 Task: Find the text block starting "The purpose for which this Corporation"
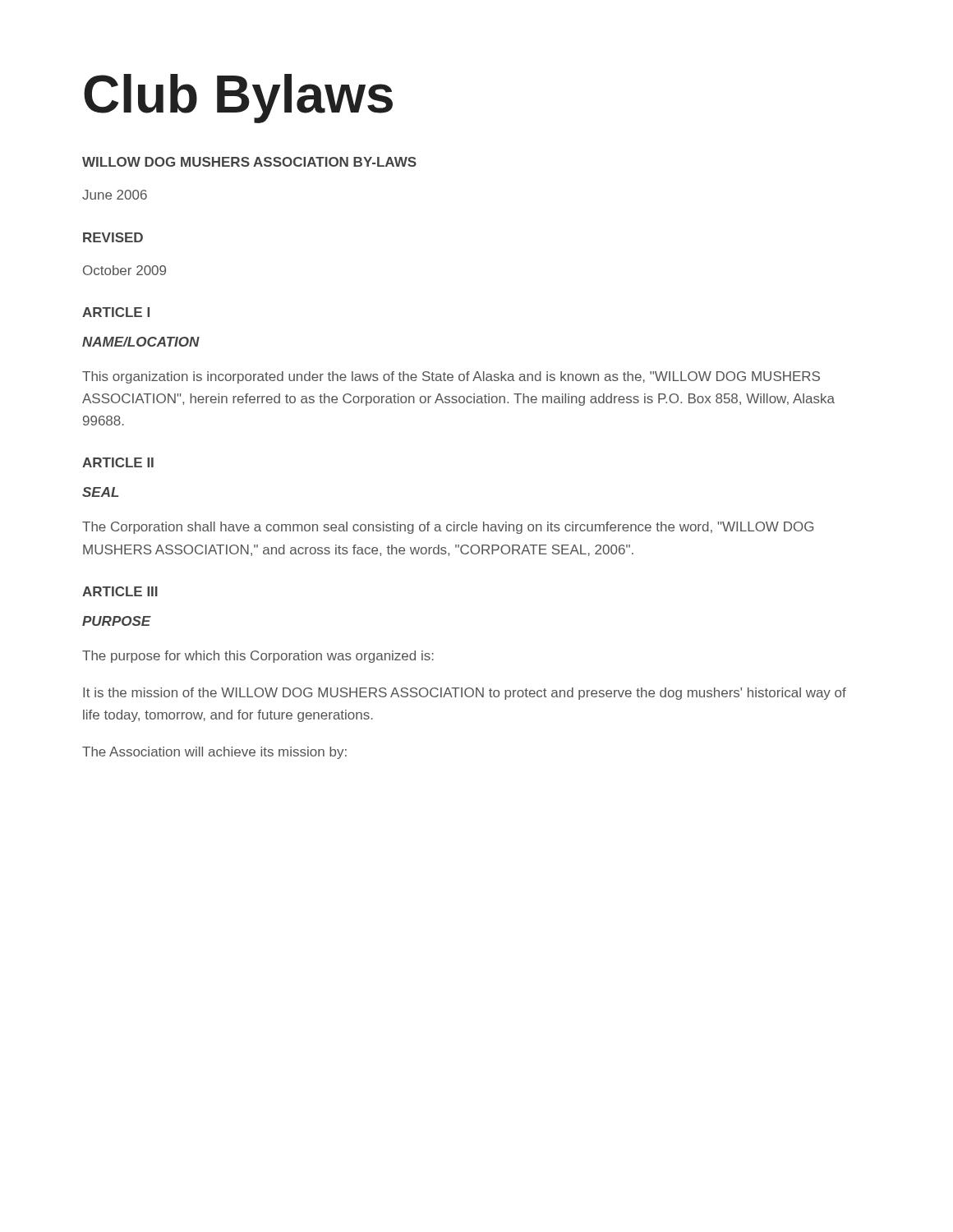(x=258, y=656)
